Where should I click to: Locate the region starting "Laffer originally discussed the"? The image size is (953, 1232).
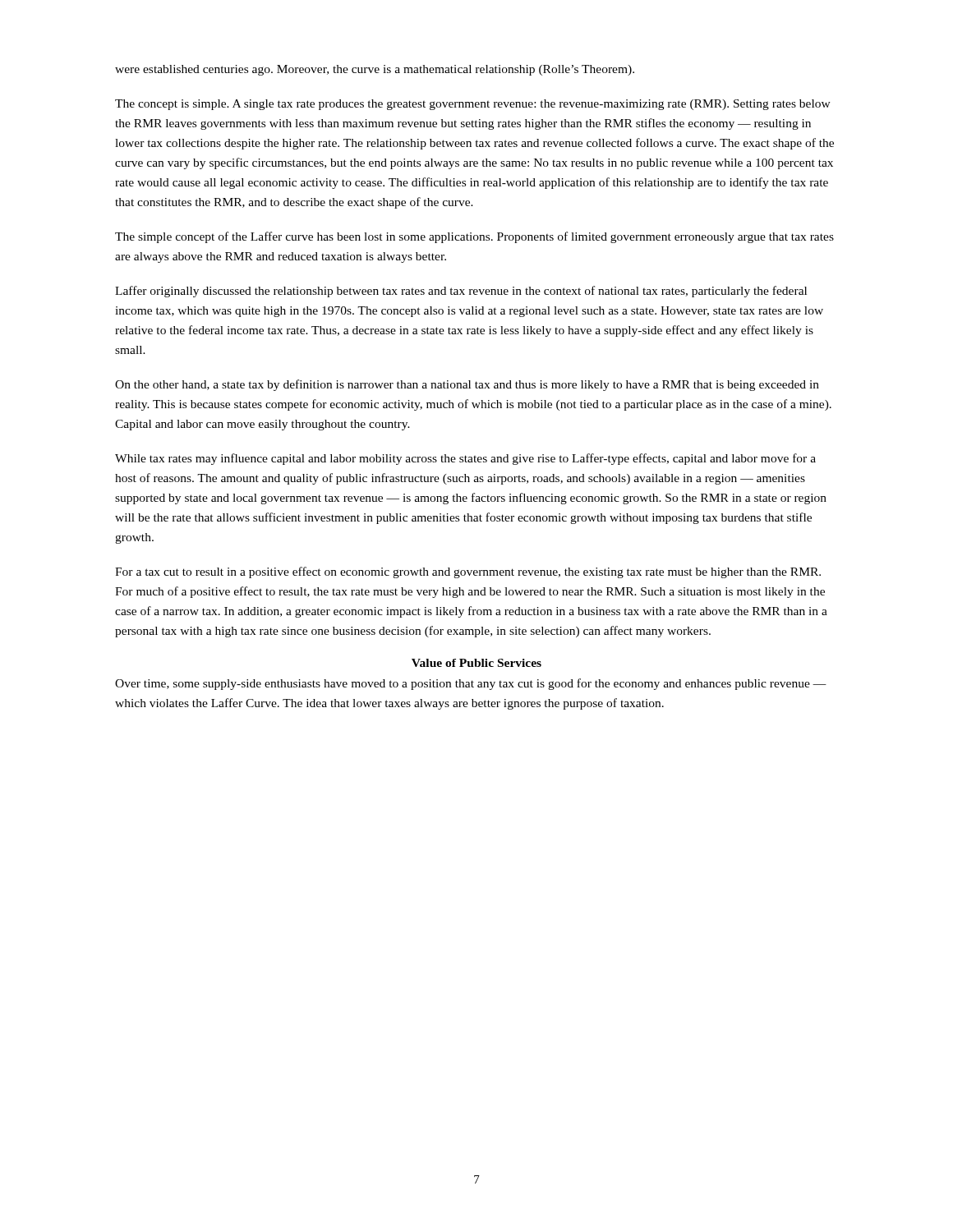point(469,320)
